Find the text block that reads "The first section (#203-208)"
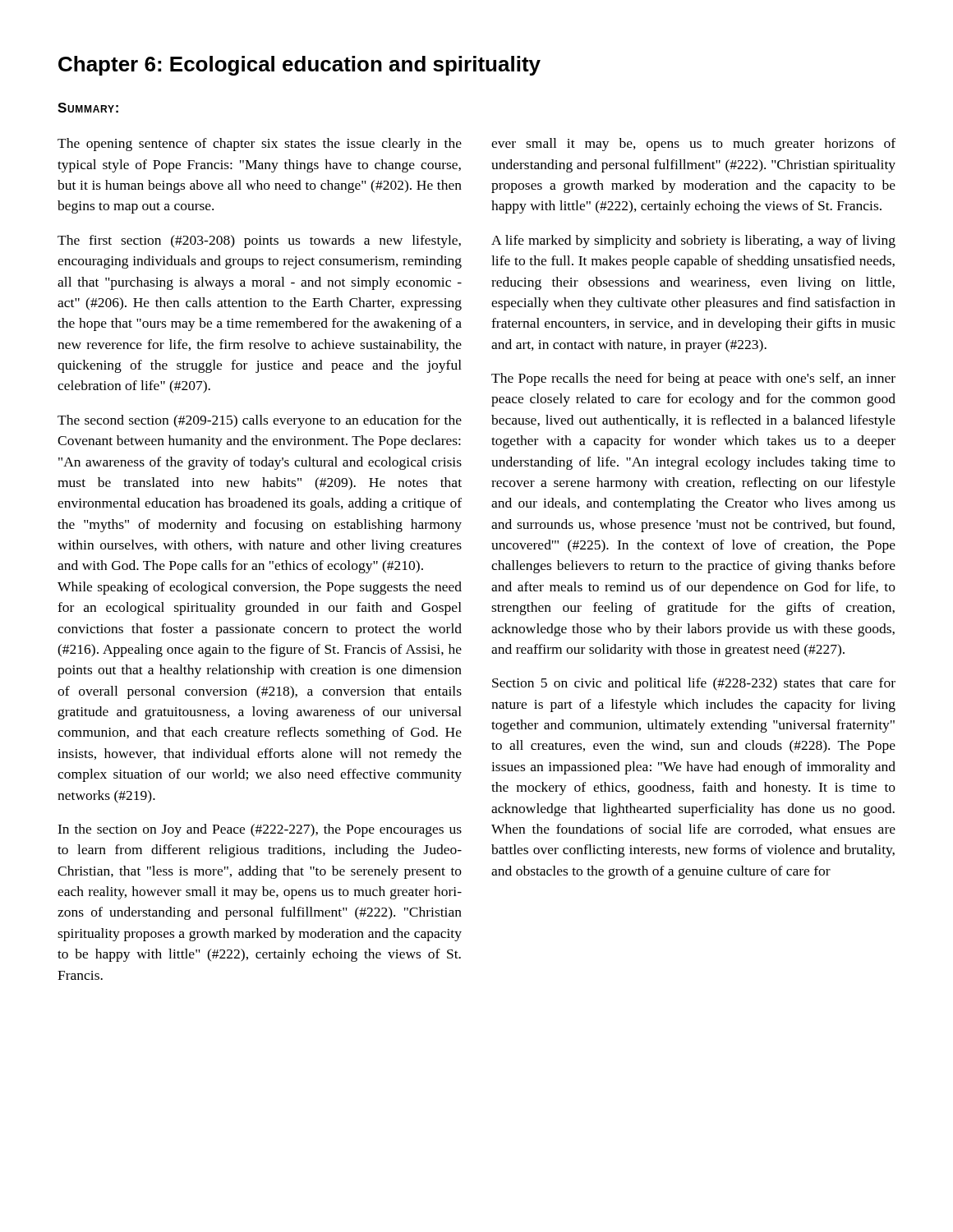The height and width of the screenshot is (1232, 953). click(x=260, y=313)
